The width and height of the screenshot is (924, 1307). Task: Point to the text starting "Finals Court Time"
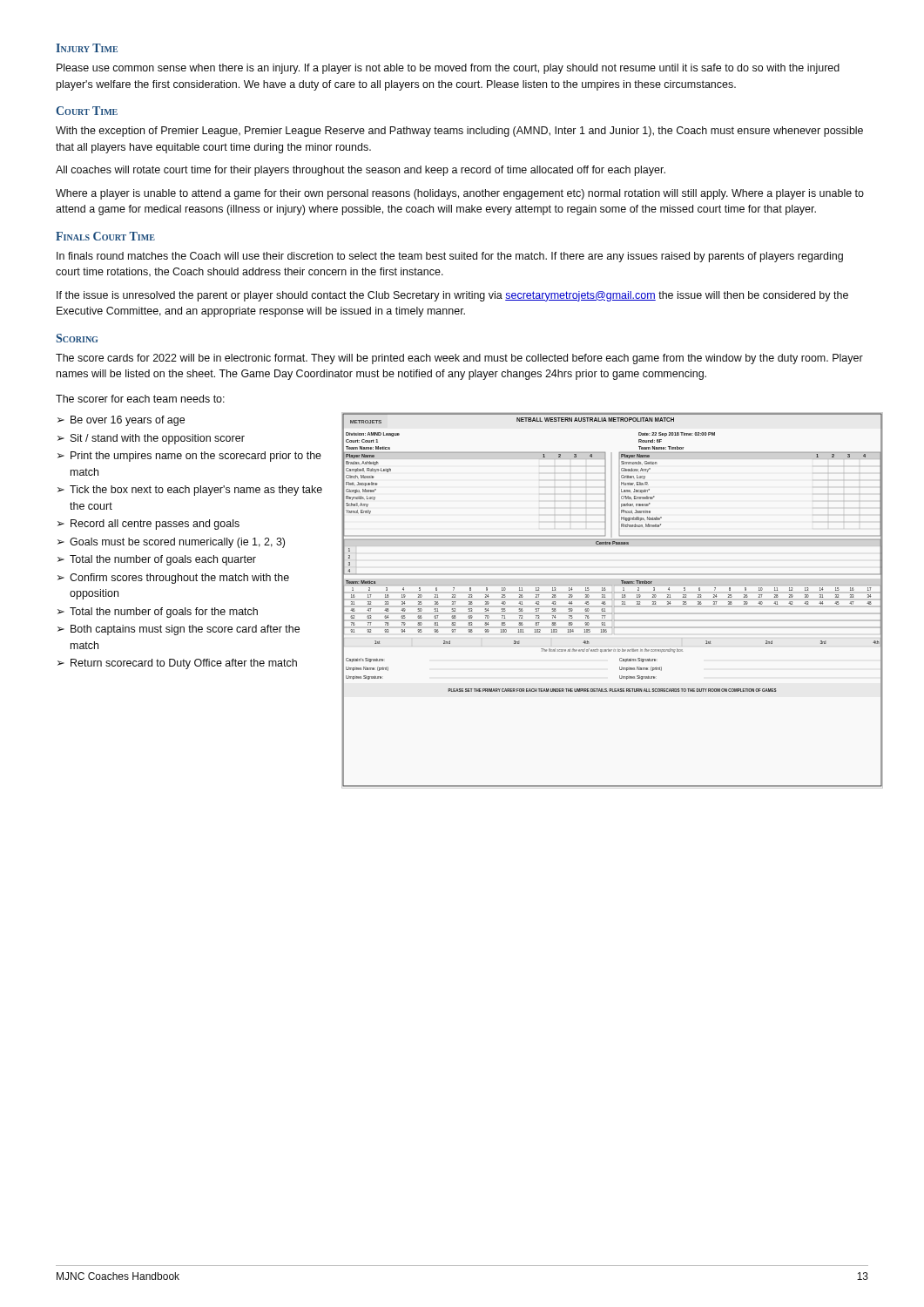[105, 236]
